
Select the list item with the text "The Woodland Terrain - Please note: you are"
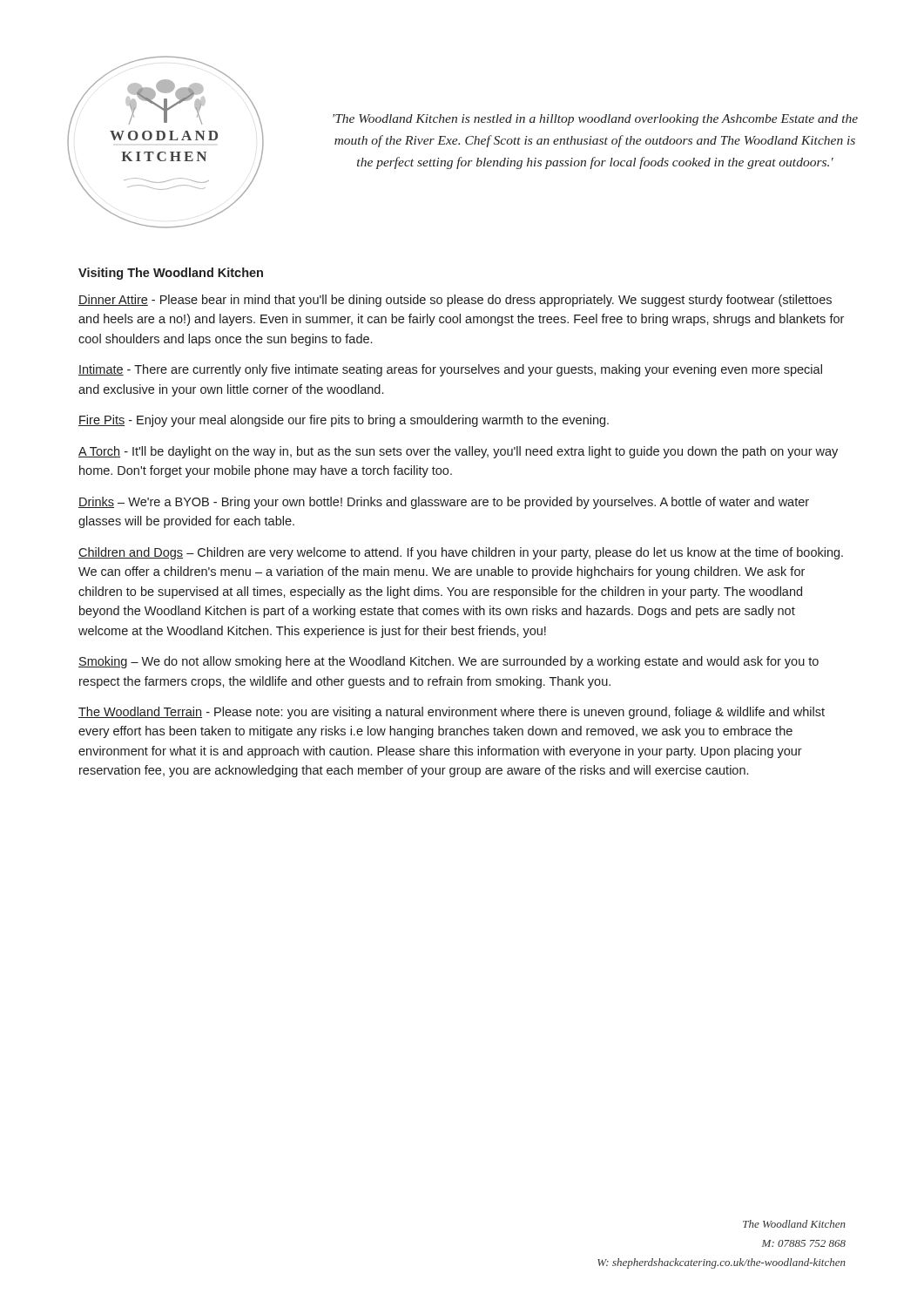point(452,741)
